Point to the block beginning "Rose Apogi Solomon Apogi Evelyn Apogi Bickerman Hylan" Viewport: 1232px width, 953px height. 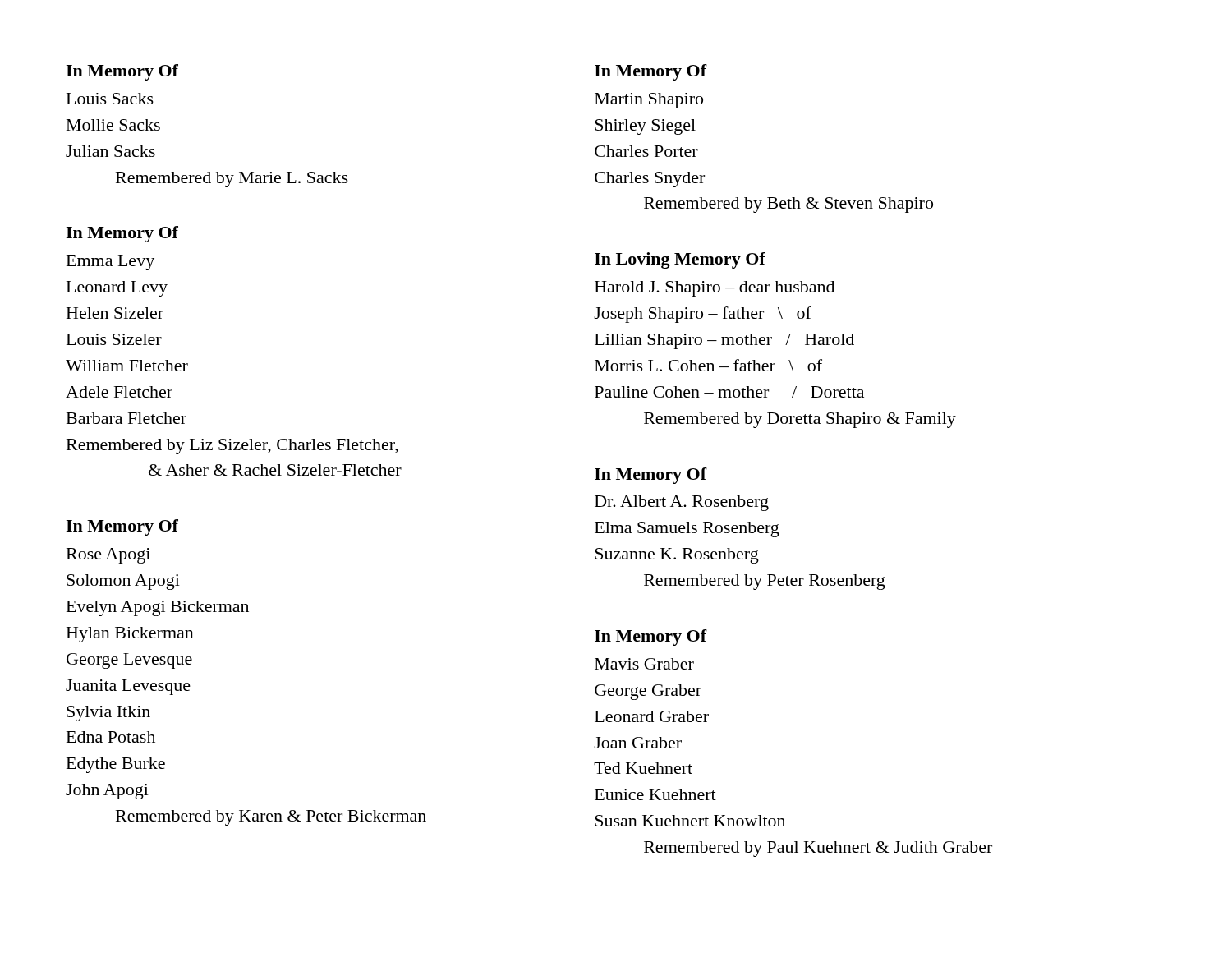pyautogui.click(x=108, y=556)
